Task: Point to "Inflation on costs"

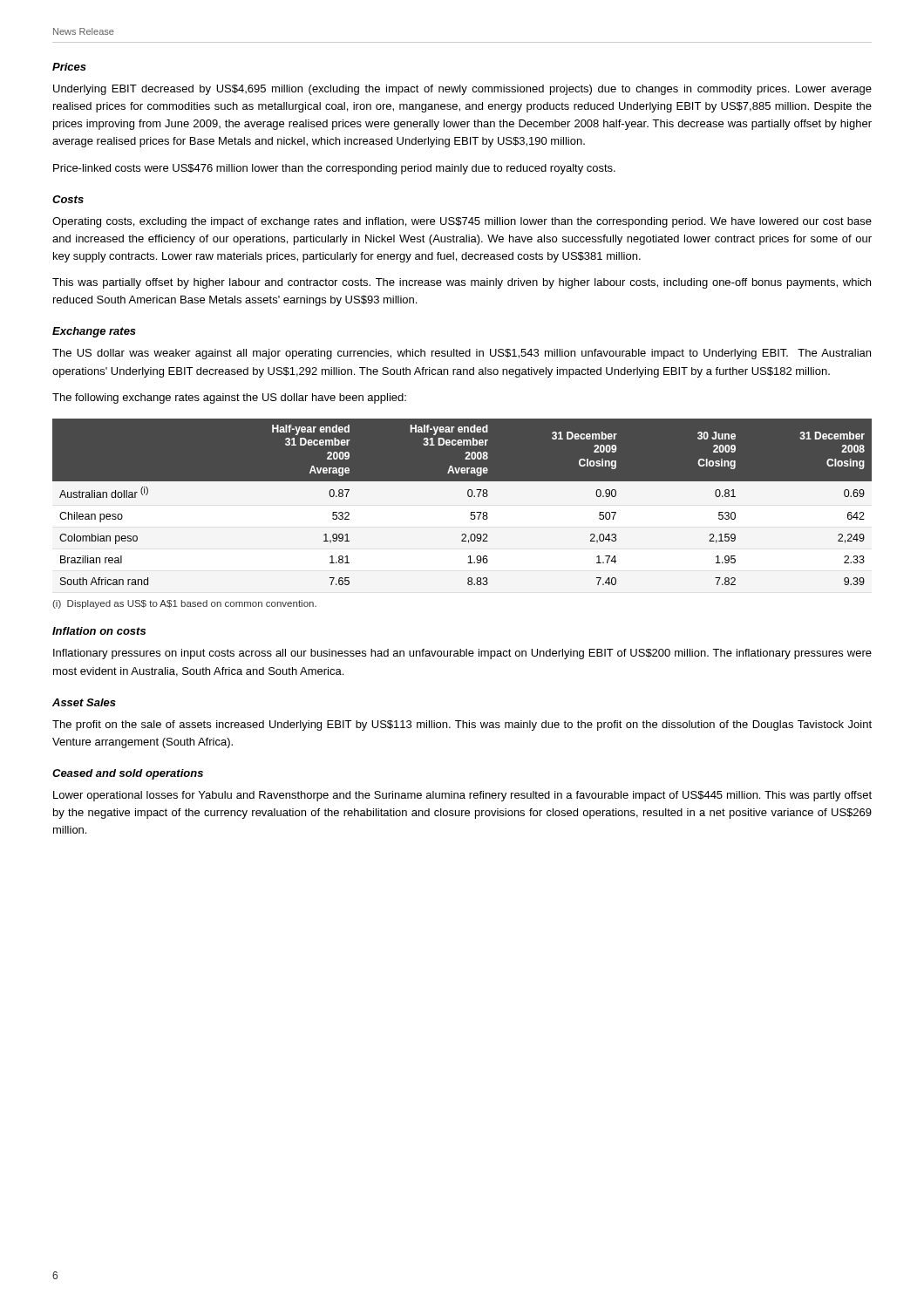Action: pos(99,631)
